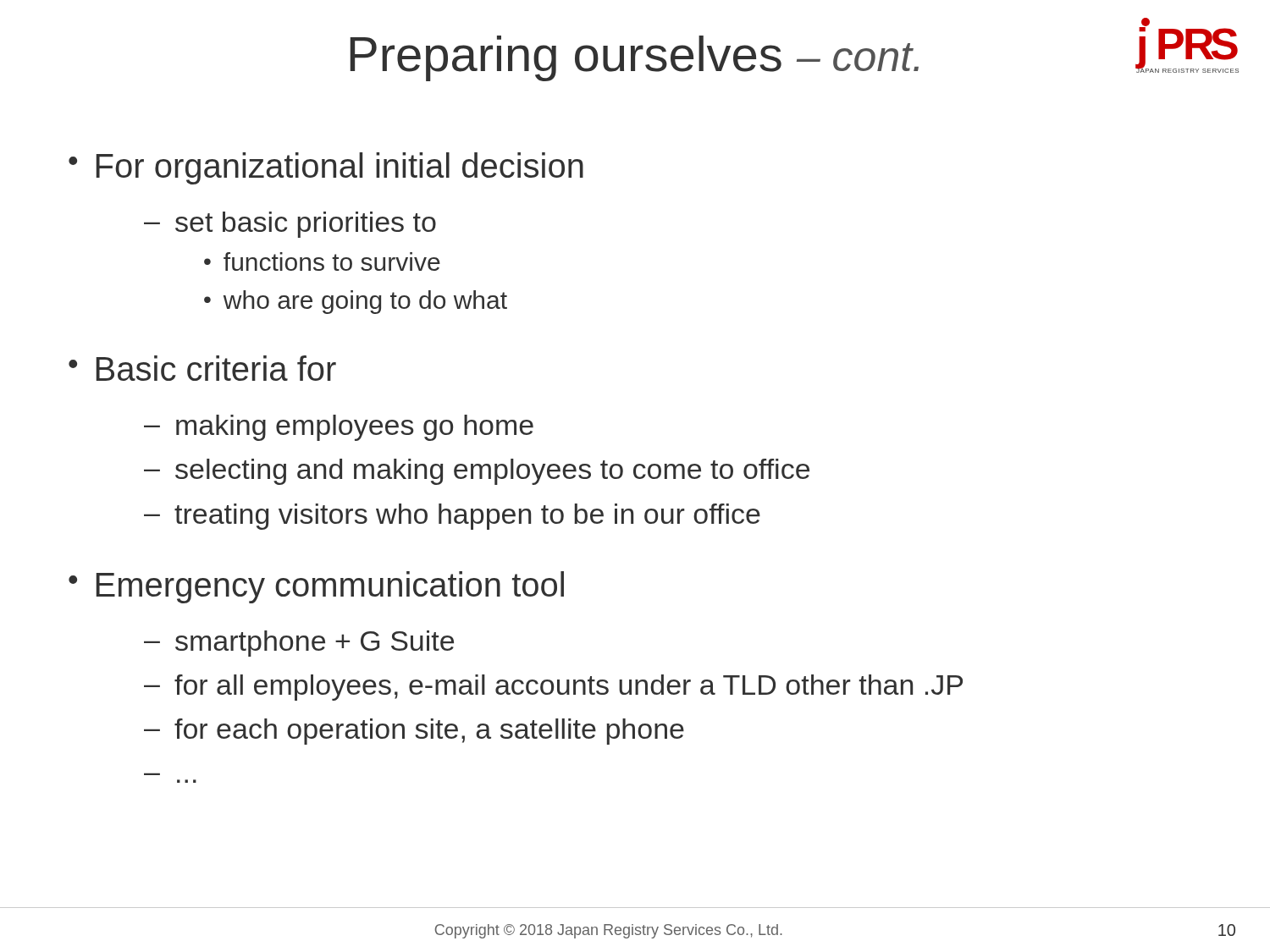Locate the element starting "– for all employees,"

click(554, 685)
